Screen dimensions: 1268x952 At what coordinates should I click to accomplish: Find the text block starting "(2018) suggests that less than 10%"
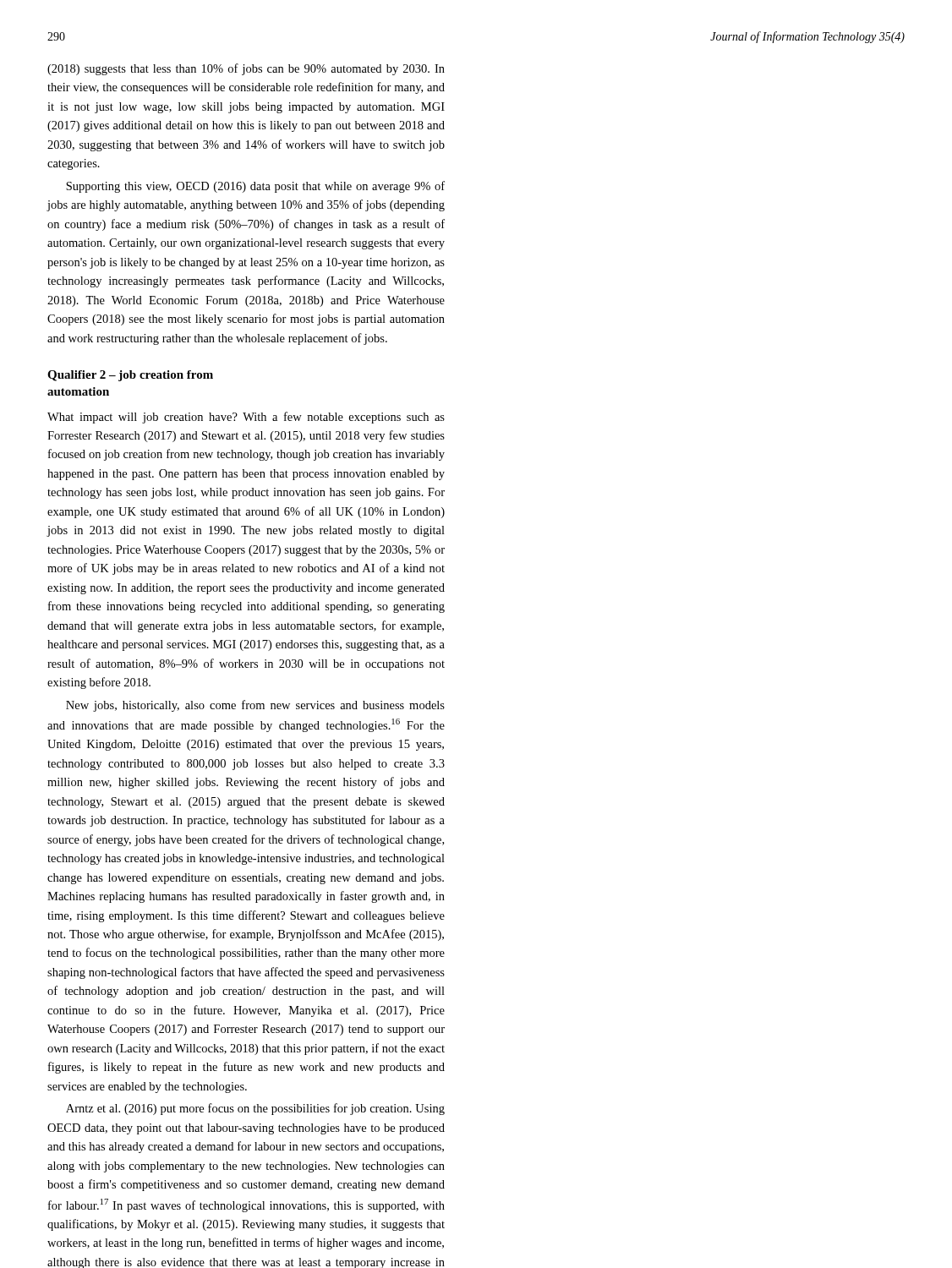tap(246, 203)
